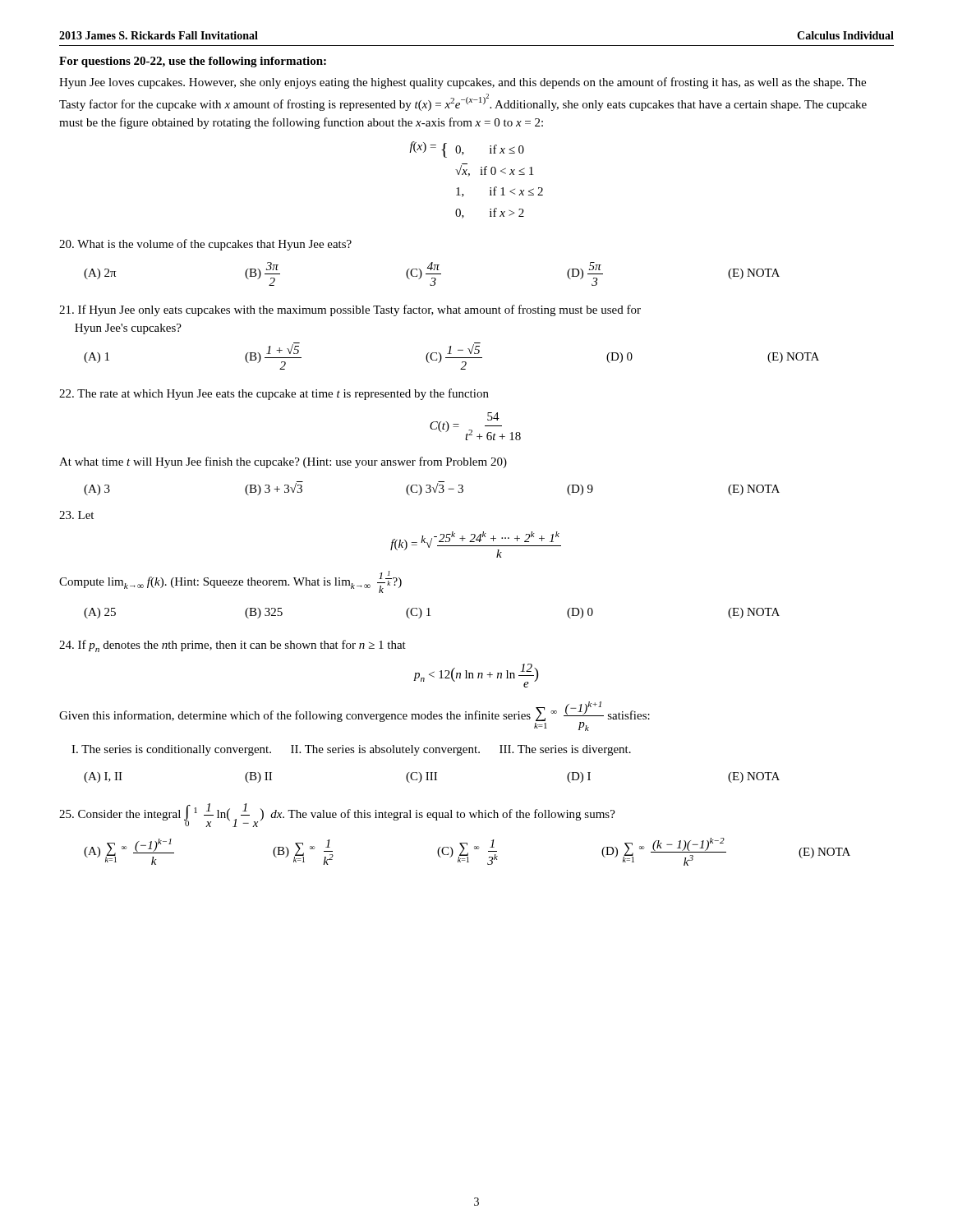Find the passage starting "24. If pn"
953x1232 pixels.
click(x=476, y=712)
